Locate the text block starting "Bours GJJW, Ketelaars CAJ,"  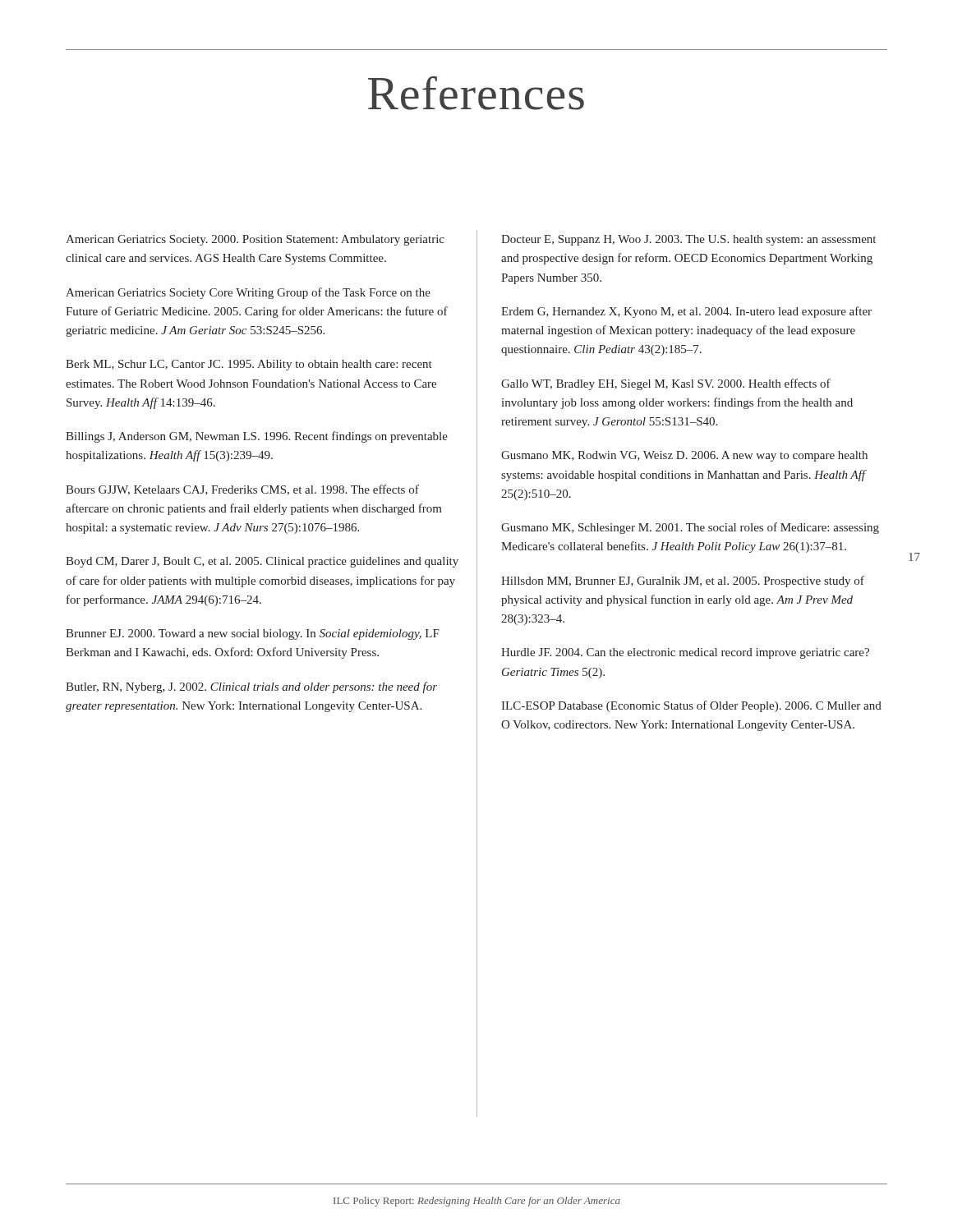coord(254,508)
